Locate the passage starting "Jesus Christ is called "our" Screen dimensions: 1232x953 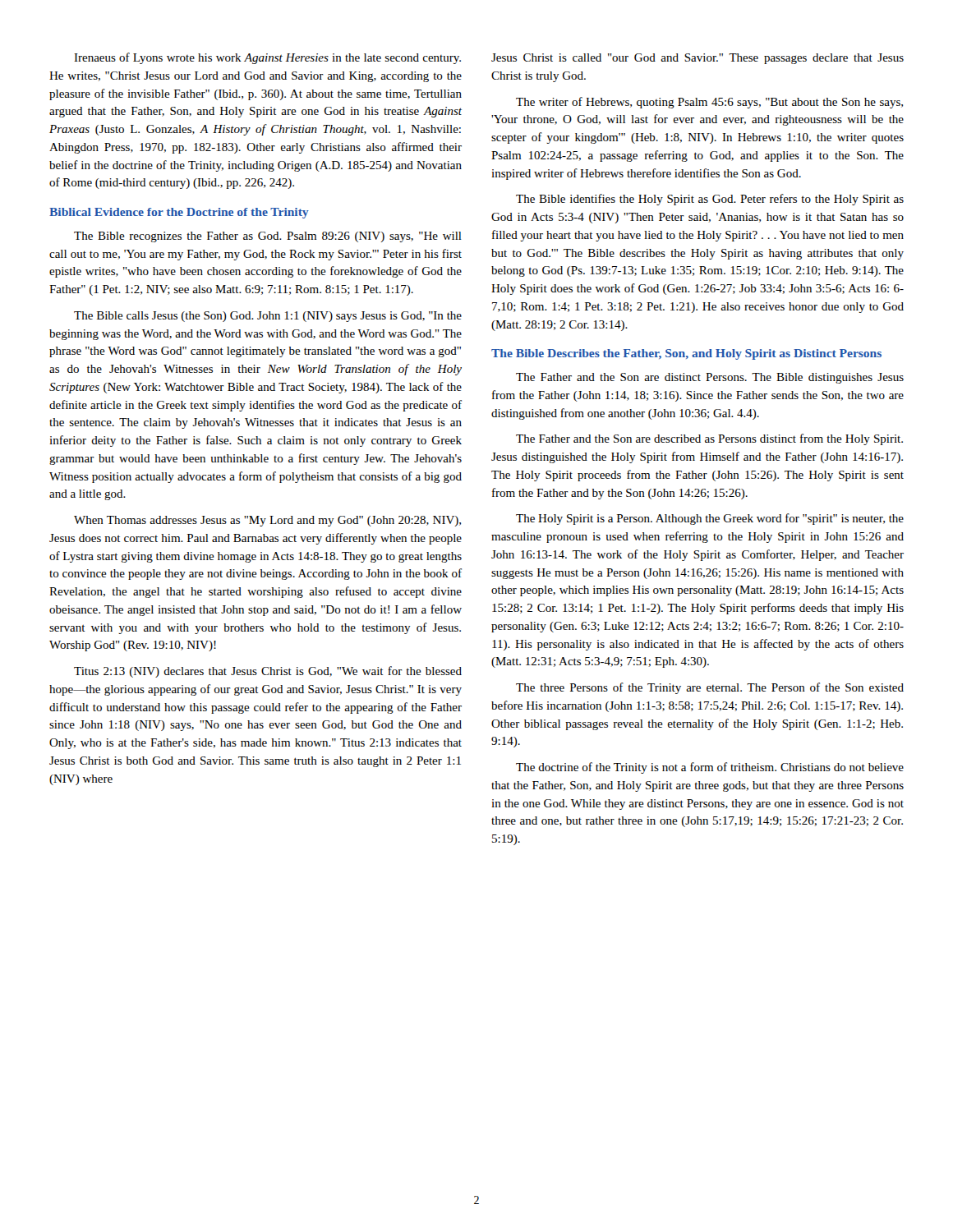point(698,67)
